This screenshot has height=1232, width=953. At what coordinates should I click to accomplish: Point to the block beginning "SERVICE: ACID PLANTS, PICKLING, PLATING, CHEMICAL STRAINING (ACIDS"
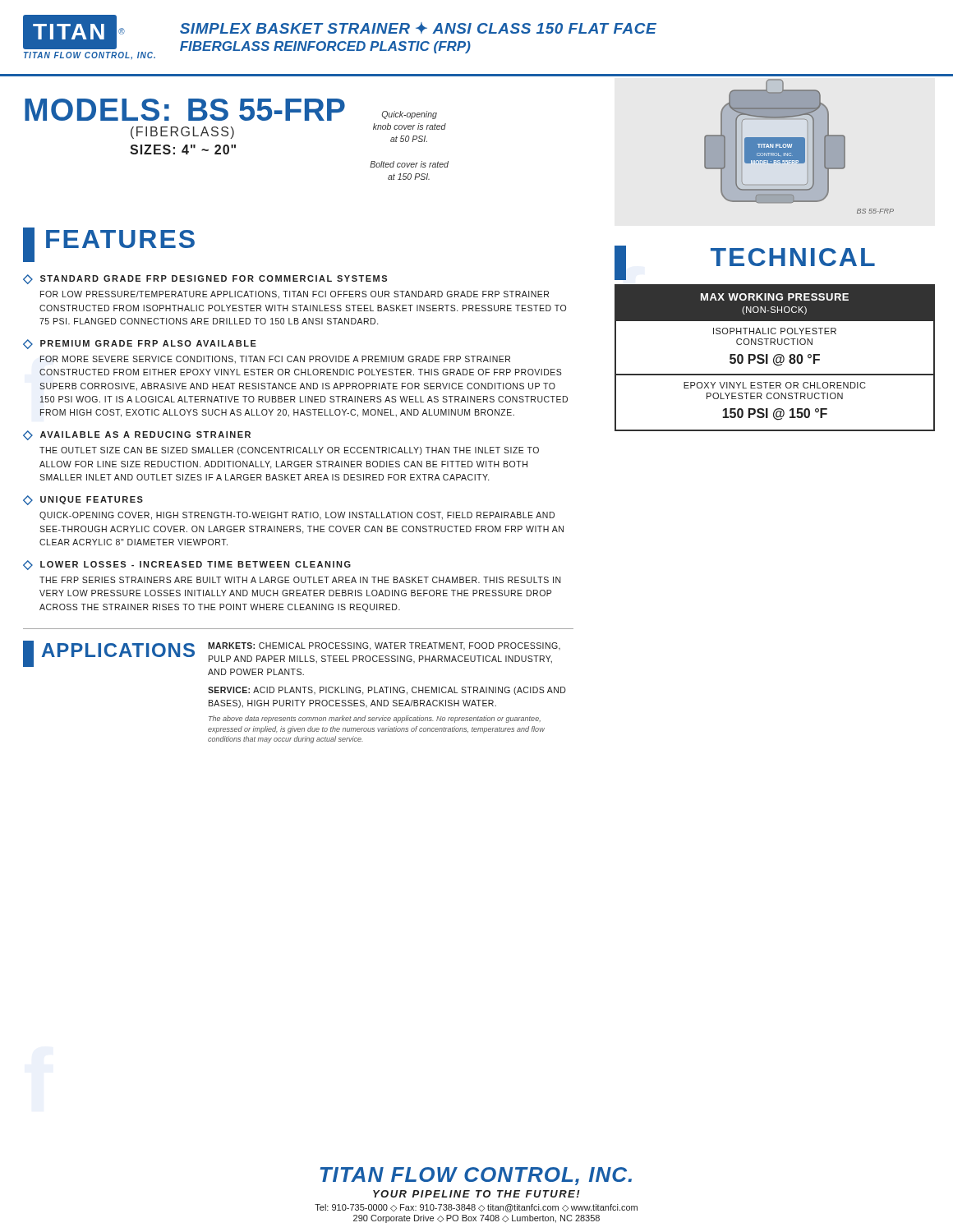387,696
